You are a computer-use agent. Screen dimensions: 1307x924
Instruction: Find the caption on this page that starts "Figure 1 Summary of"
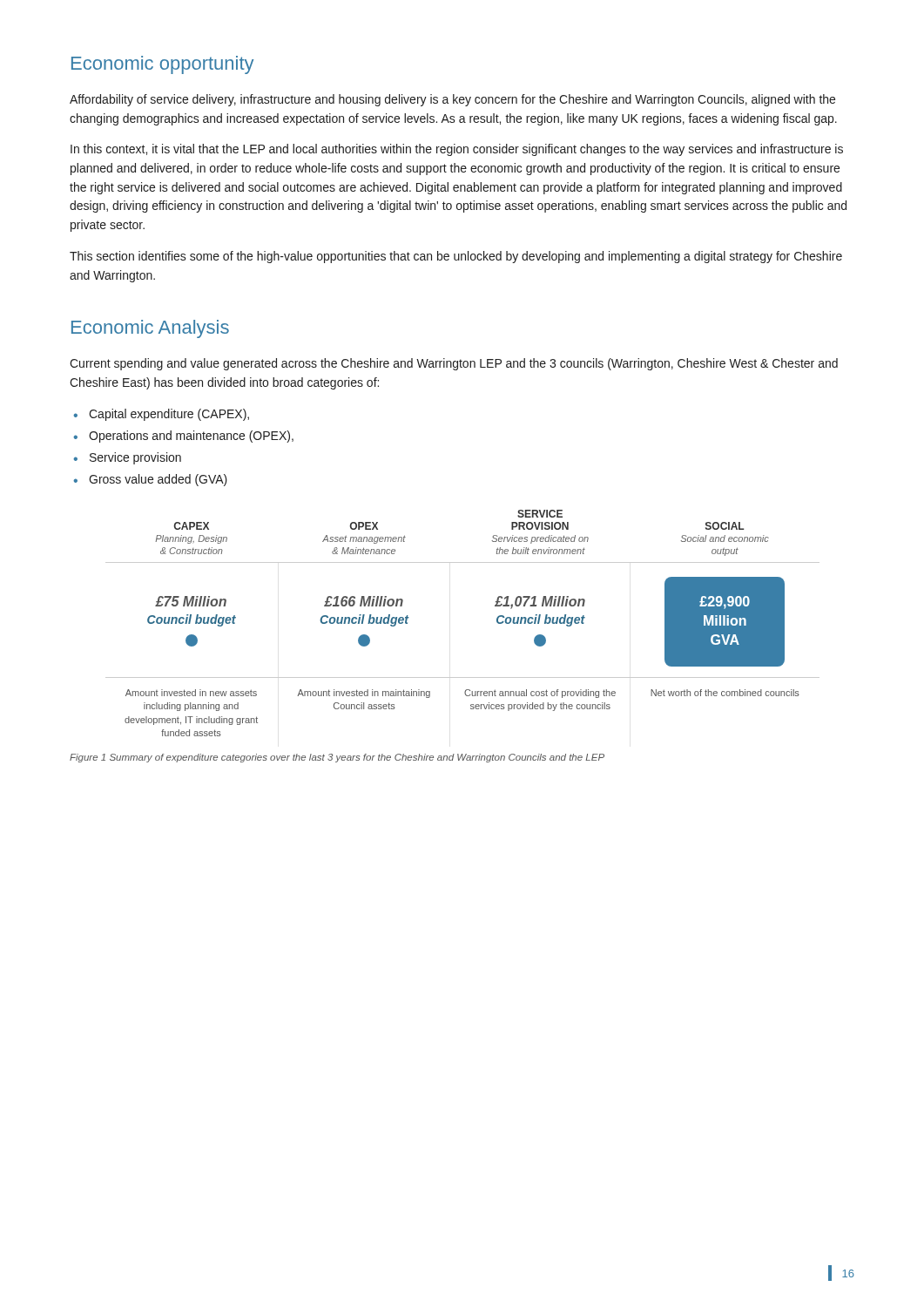(x=462, y=757)
